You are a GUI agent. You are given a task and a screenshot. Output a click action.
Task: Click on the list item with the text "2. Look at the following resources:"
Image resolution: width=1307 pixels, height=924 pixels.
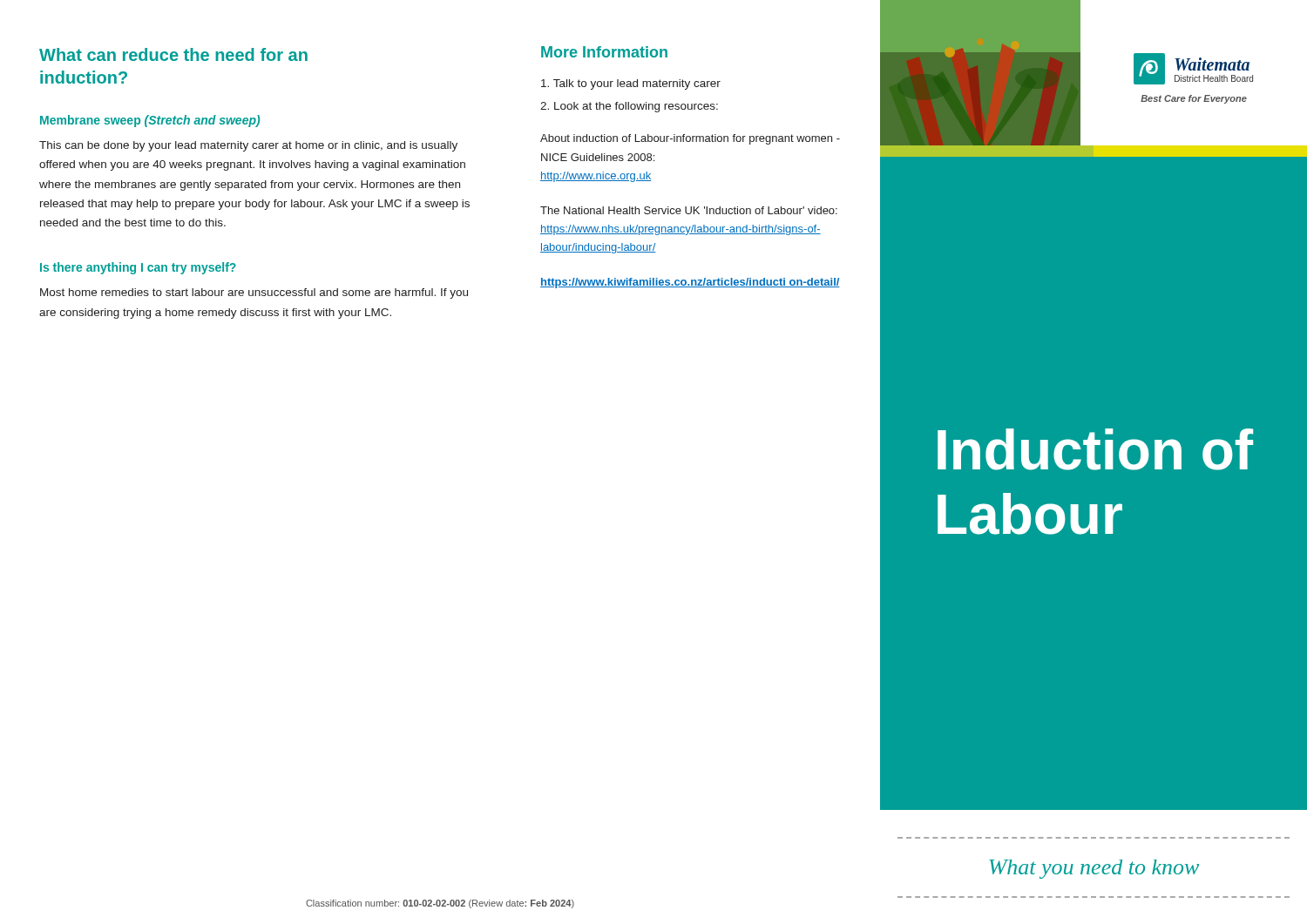coord(629,105)
